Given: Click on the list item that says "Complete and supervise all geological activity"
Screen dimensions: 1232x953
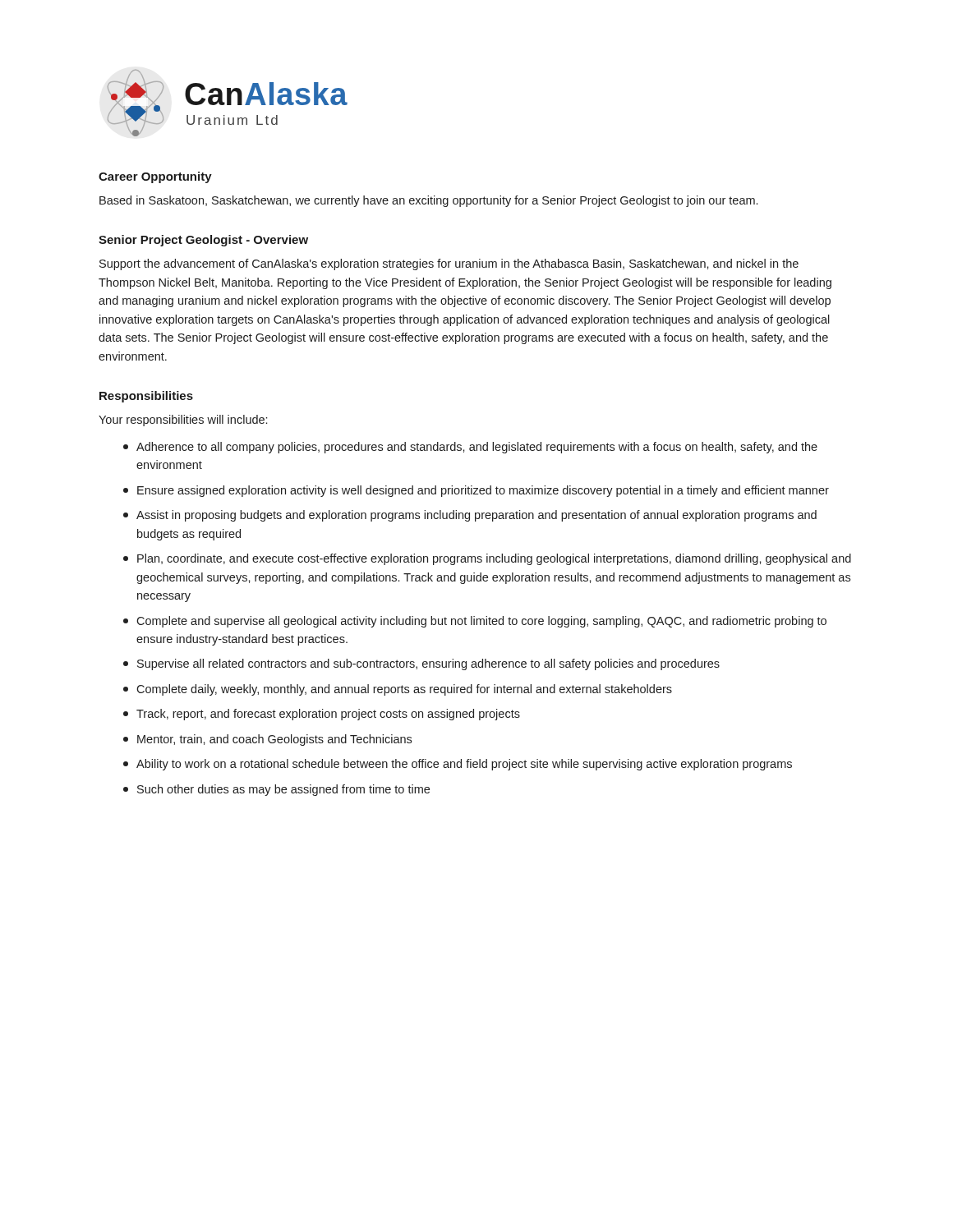Looking at the screenshot, I should [x=489, y=630].
